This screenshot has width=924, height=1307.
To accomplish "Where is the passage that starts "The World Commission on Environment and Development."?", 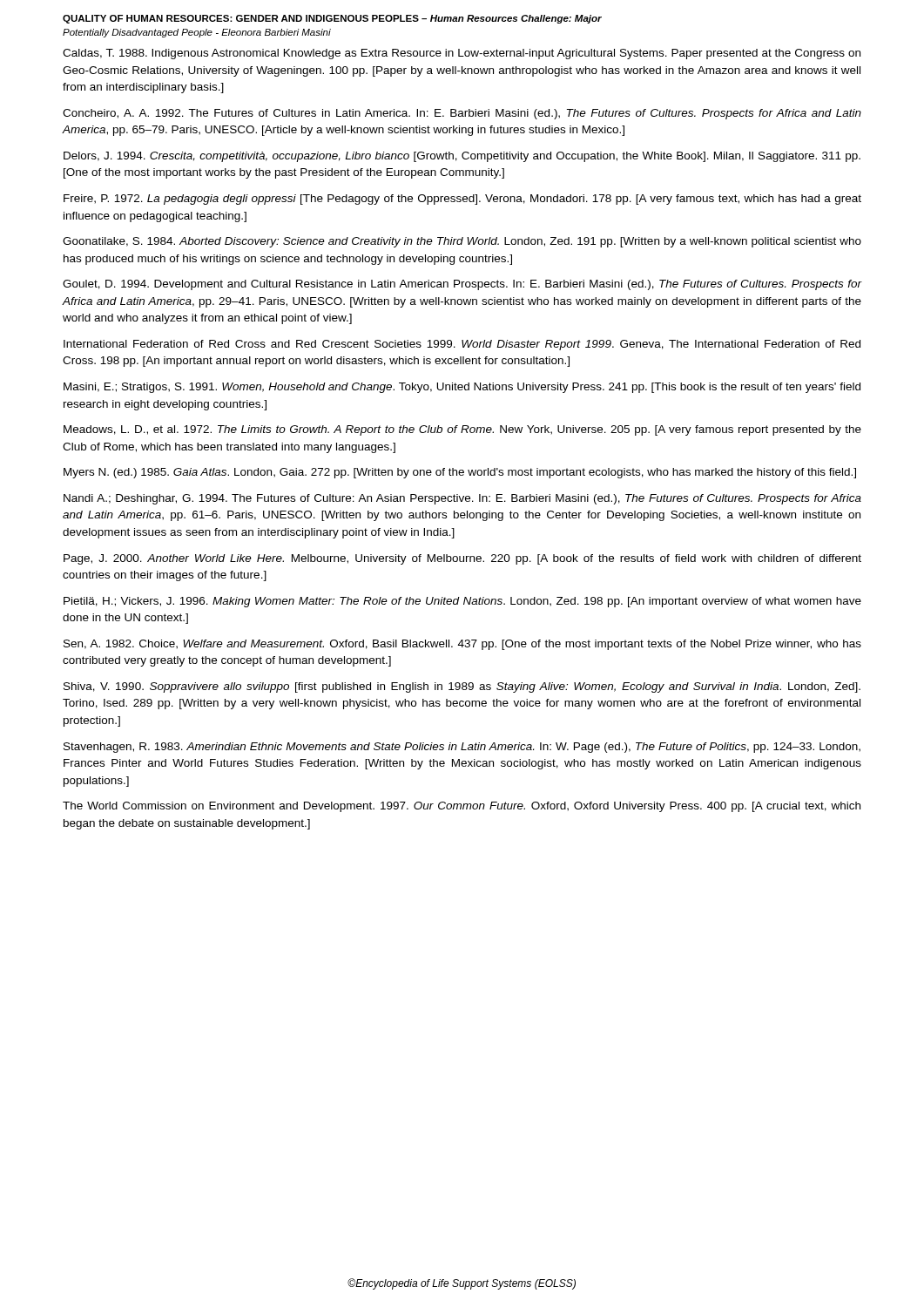I will coord(462,814).
